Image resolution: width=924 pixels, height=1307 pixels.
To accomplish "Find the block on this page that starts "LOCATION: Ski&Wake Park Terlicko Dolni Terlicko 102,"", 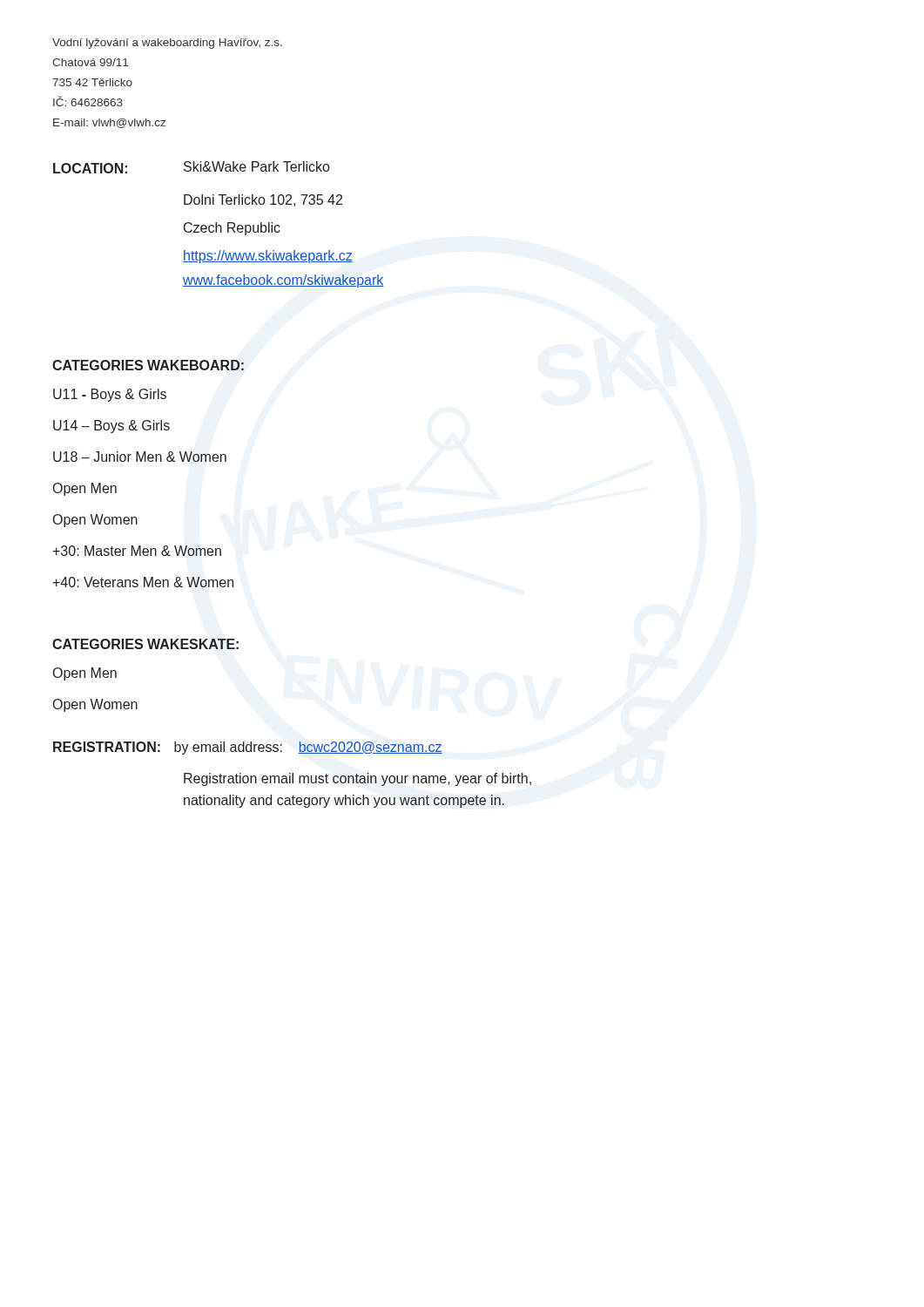I will pos(191,167).
